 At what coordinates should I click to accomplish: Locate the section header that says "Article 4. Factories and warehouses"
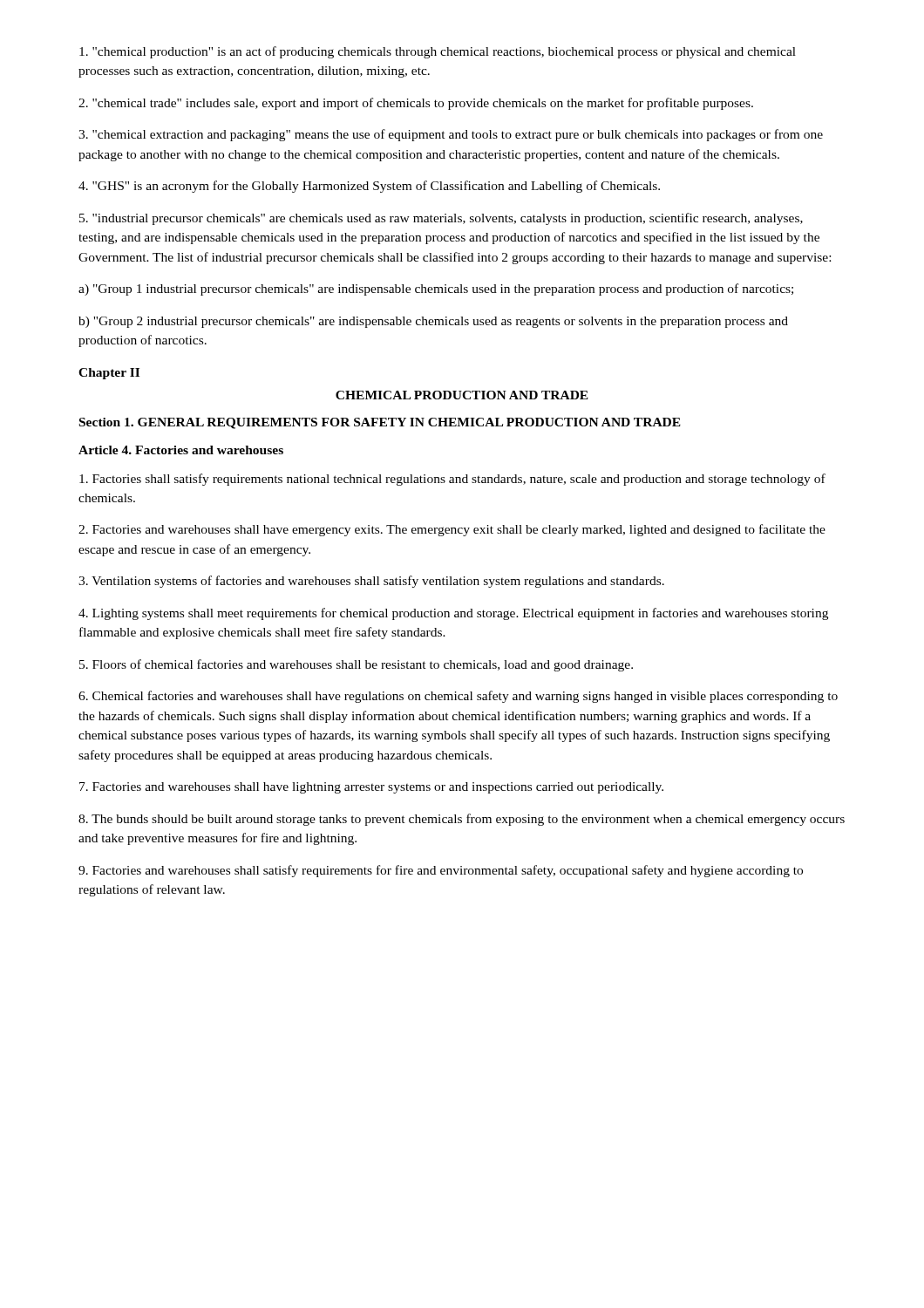tap(181, 450)
